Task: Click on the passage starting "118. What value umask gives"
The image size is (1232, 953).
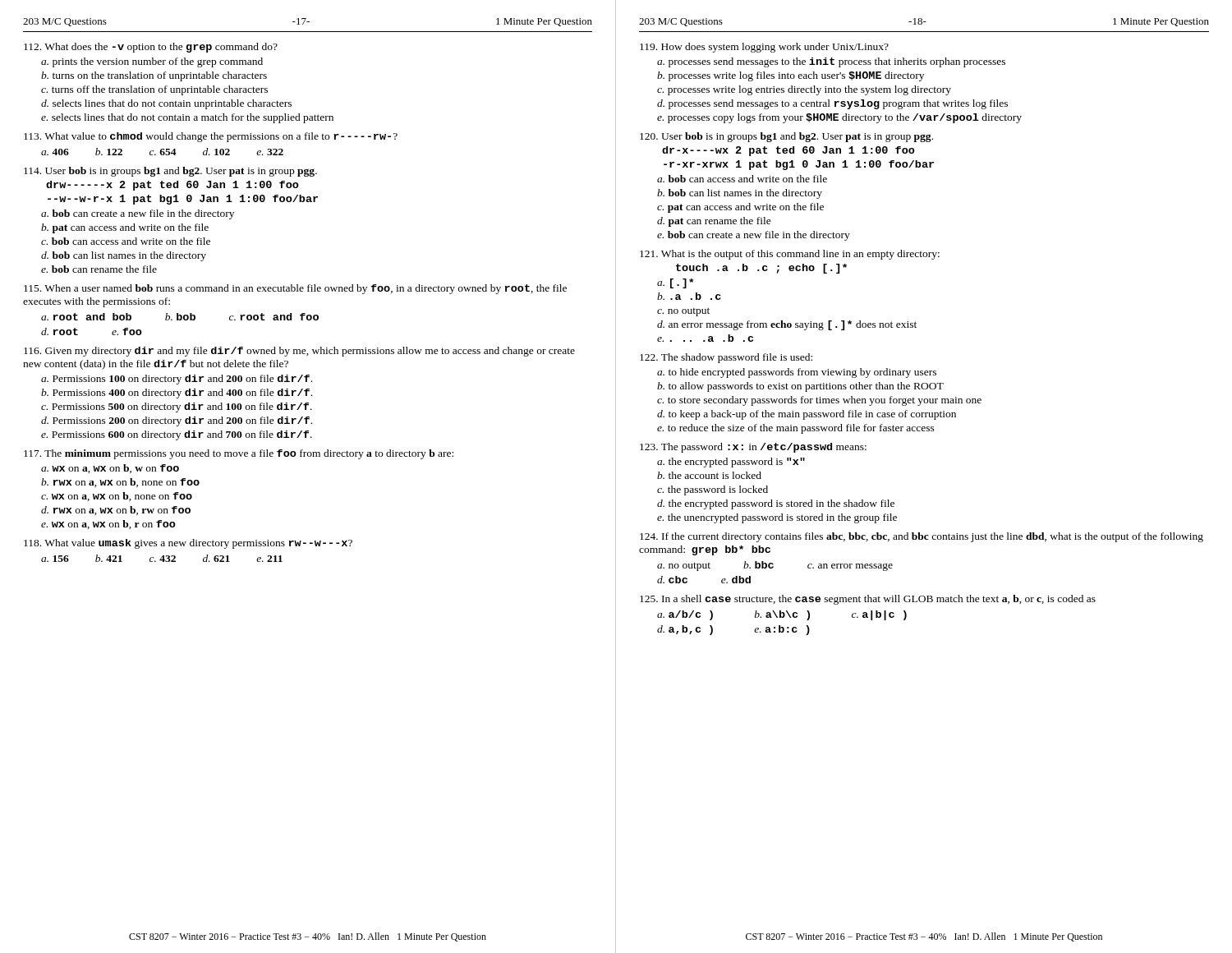Action: (308, 551)
